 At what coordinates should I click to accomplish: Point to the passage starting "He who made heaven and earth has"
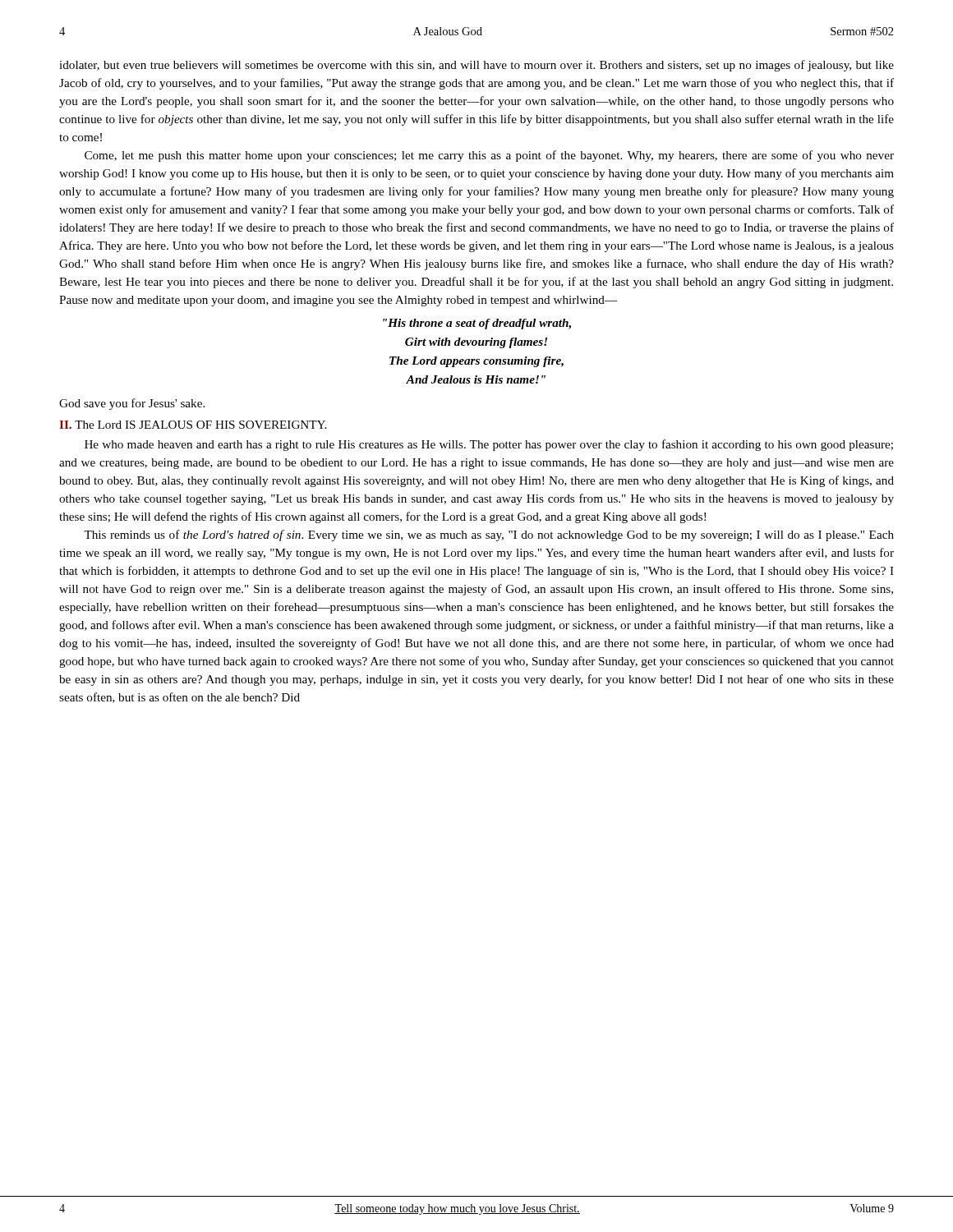(476, 480)
